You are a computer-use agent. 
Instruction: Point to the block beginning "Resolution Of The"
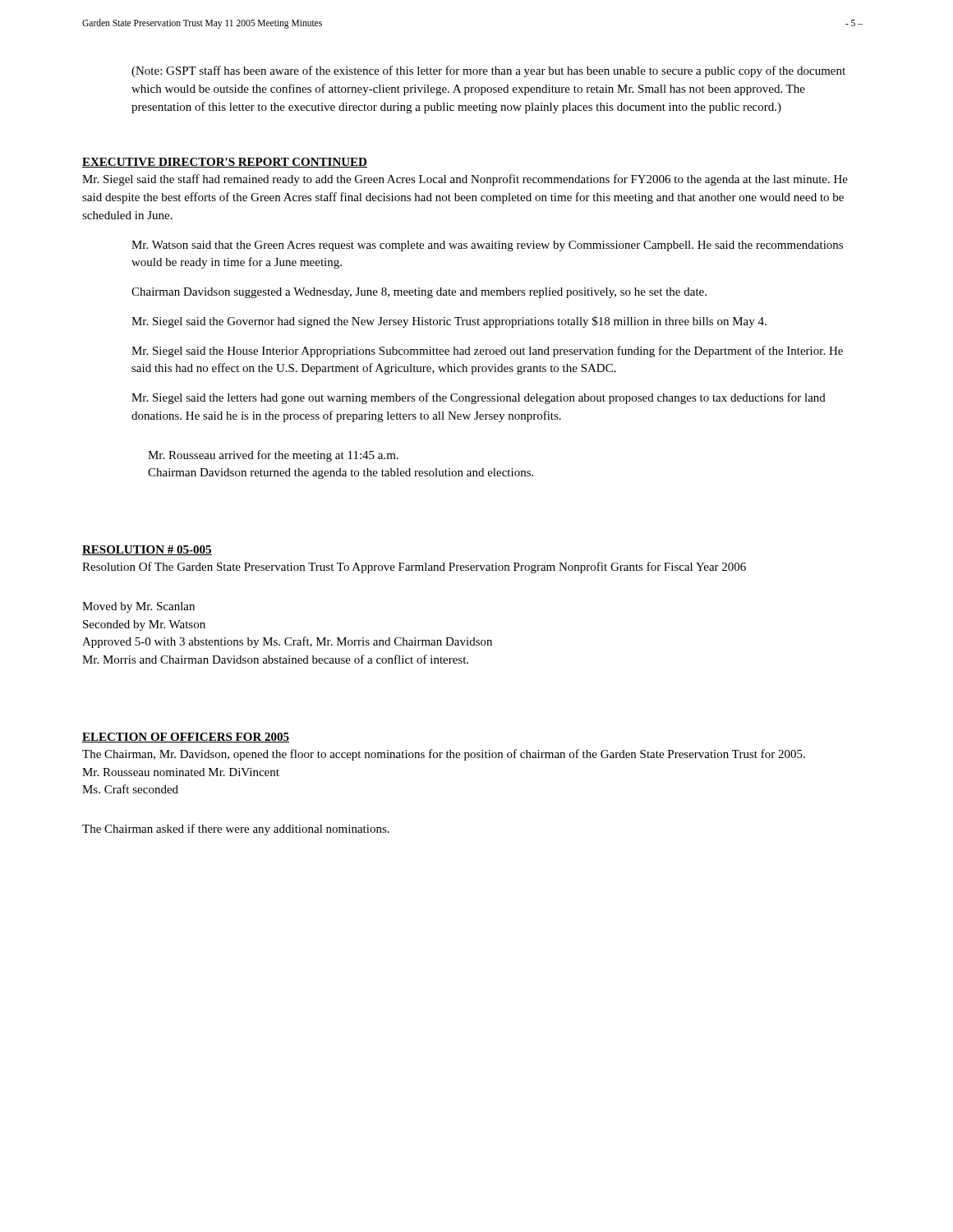tap(472, 567)
